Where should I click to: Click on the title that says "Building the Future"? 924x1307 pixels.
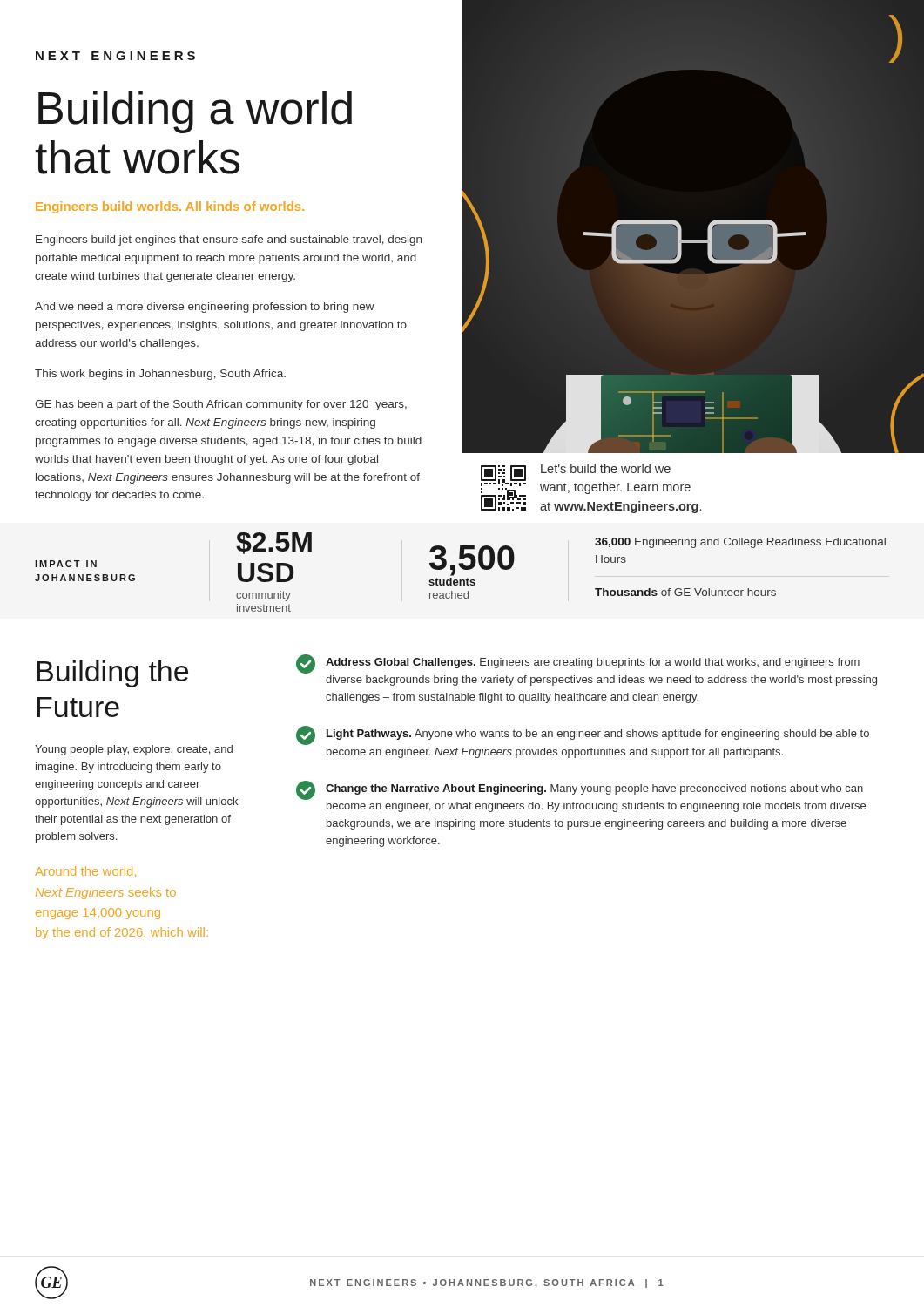tap(139, 689)
